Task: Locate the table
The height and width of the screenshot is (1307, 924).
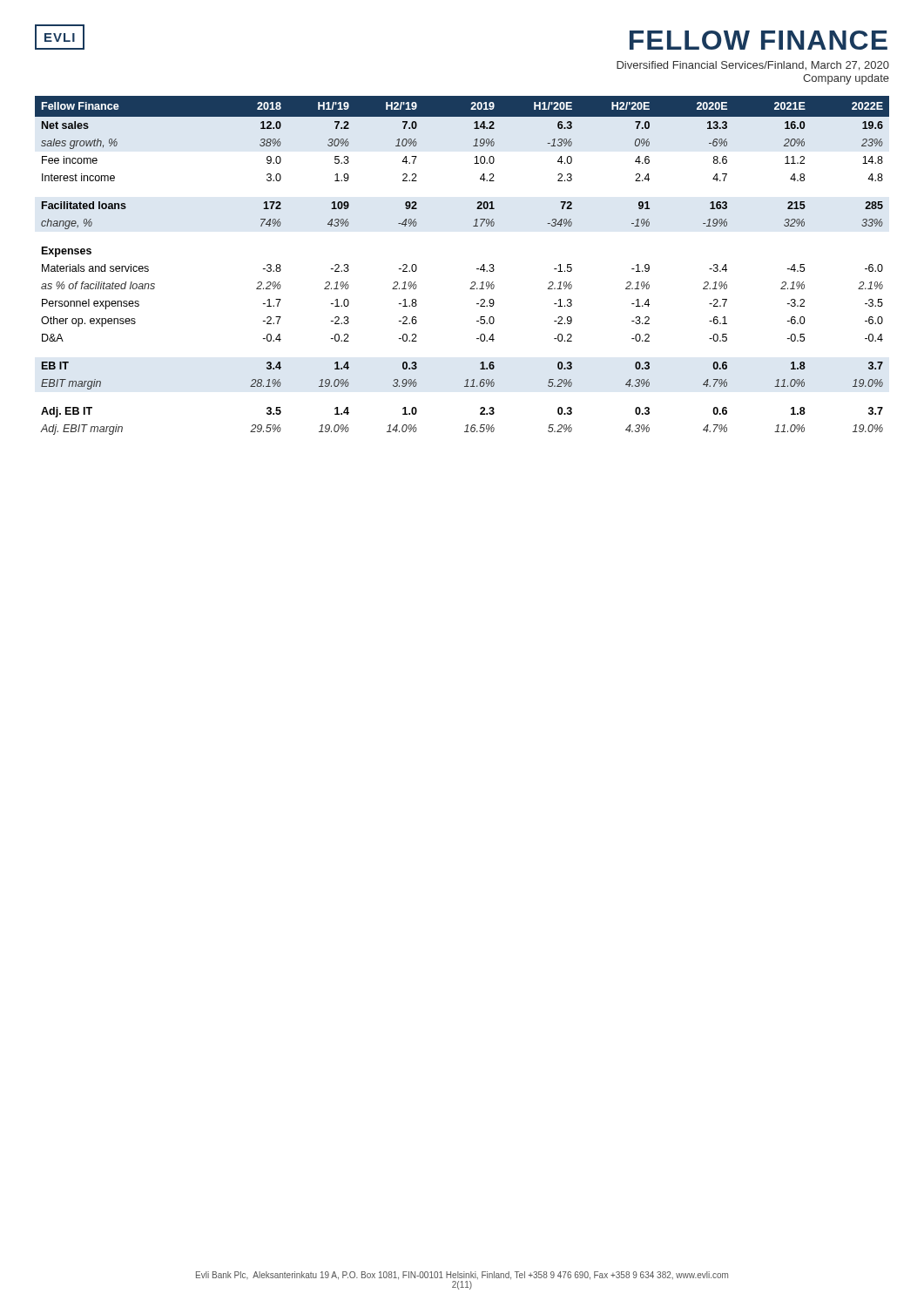Action: click(x=462, y=267)
